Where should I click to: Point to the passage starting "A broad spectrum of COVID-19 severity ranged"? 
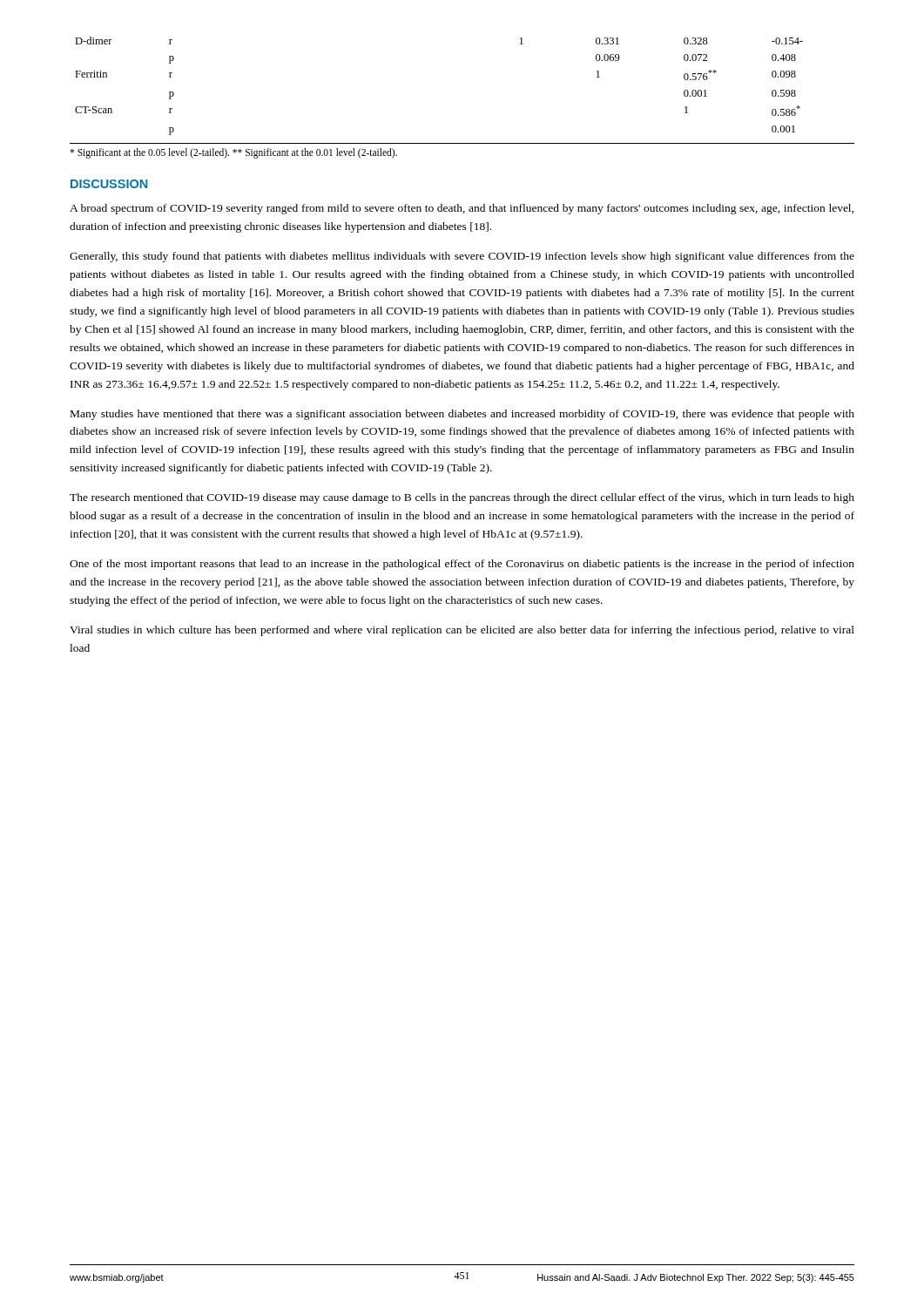tap(462, 217)
